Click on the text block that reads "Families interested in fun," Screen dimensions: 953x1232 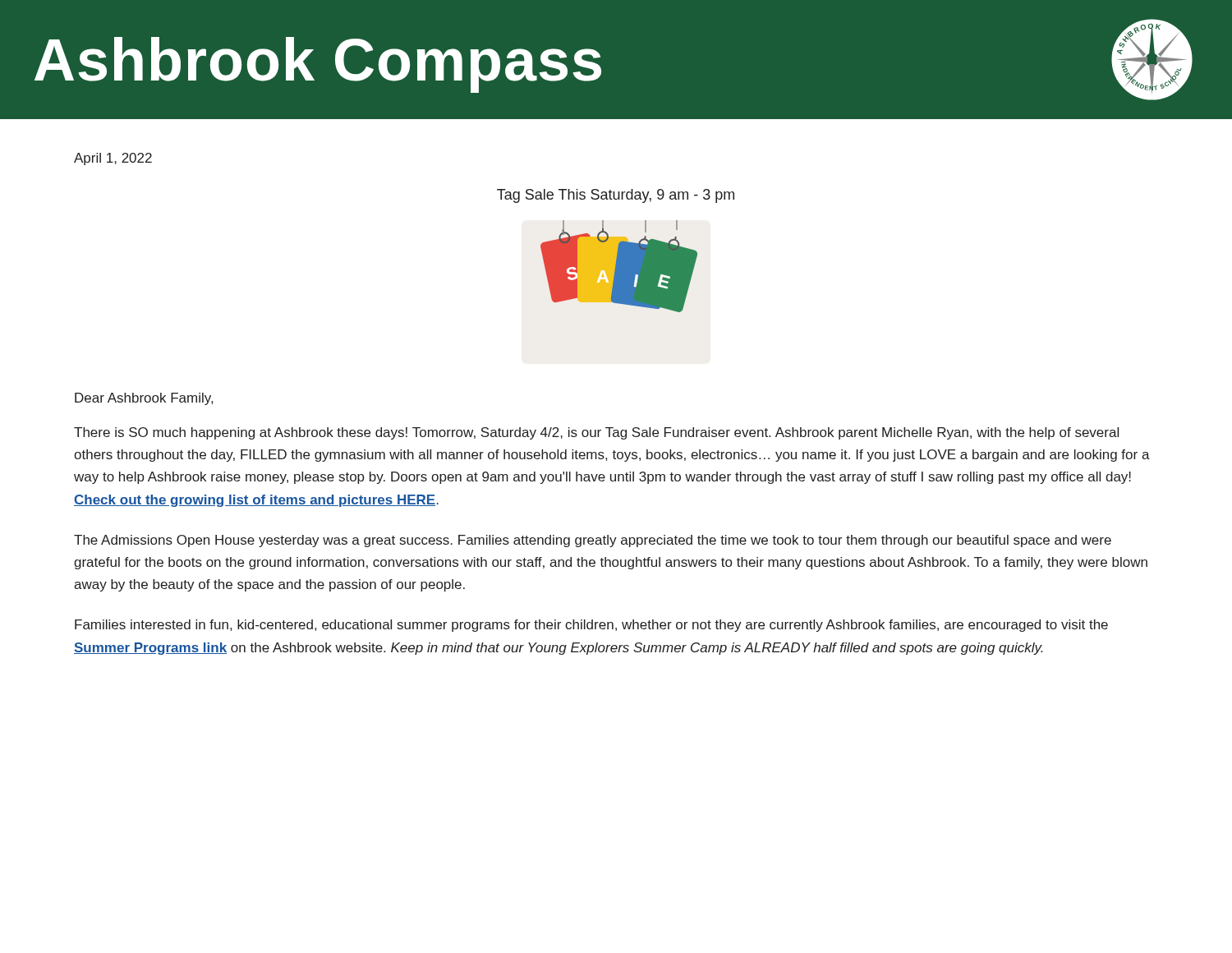(591, 636)
